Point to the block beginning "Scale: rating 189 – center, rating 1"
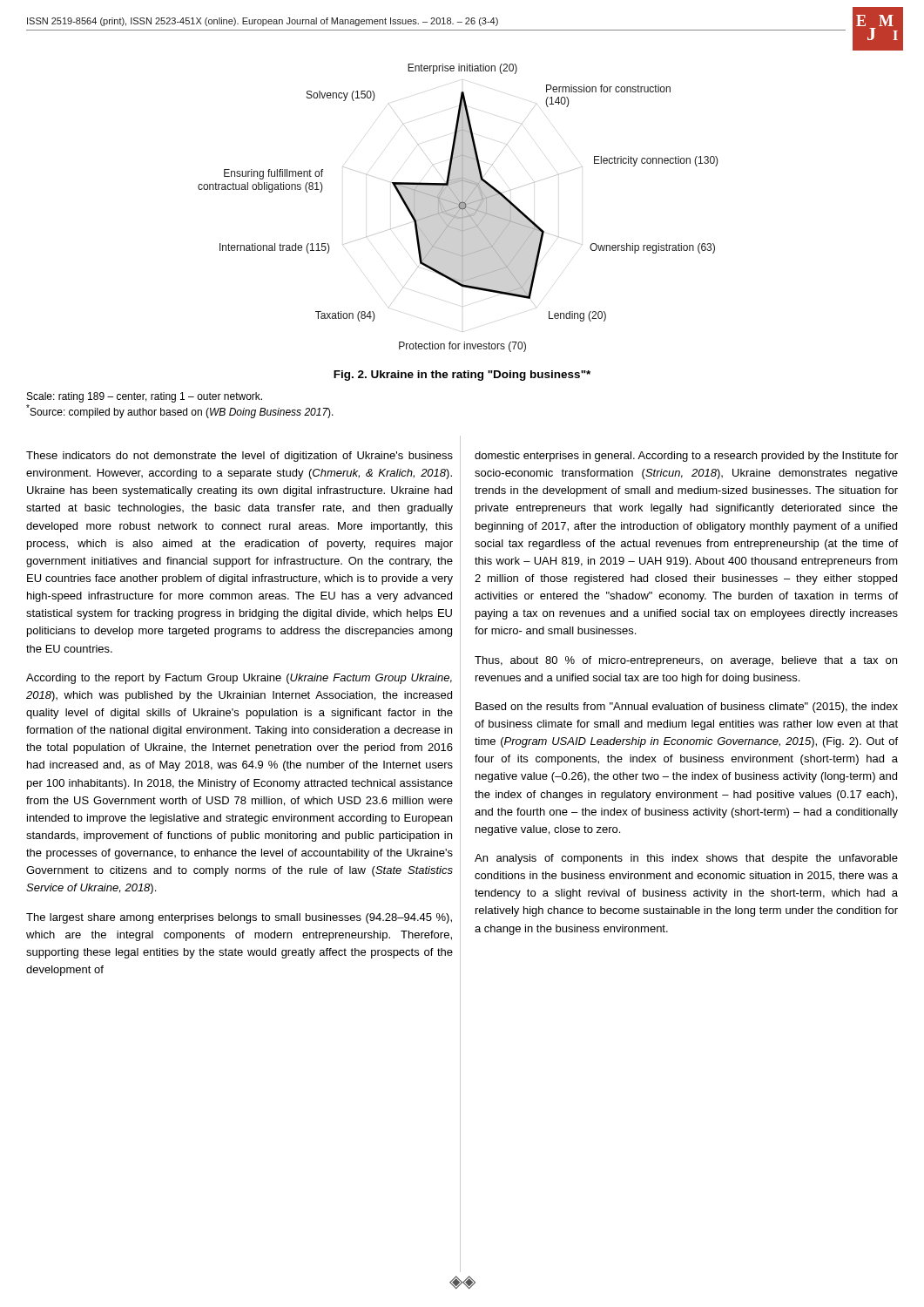The height and width of the screenshot is (1307, 924). pos(145,396)
